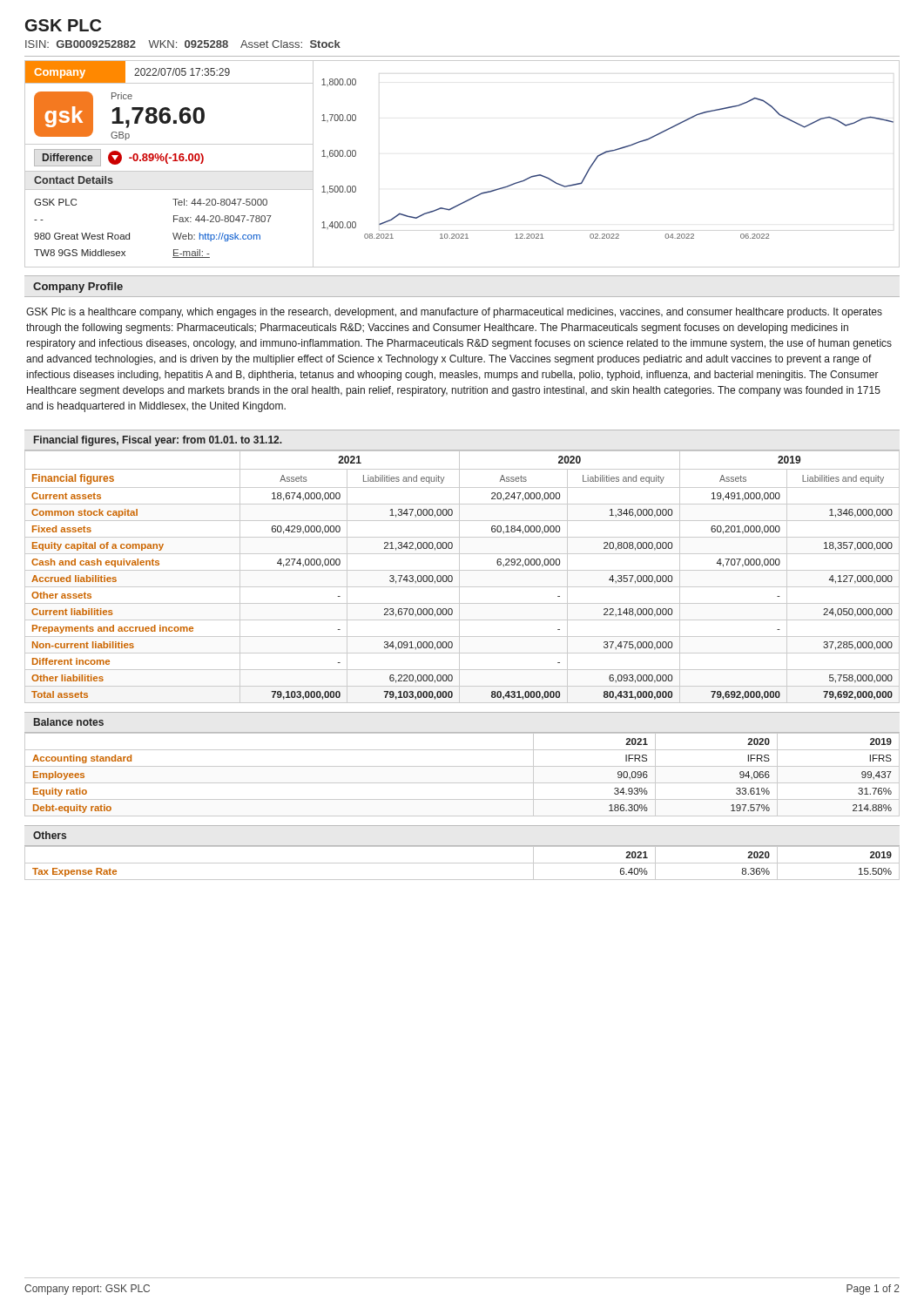924x1307 pixels.
Task: Find the text block starting "GSK PLC Tel: 44-20-8047-5000 - -"
Action: (x=169, y=228)
